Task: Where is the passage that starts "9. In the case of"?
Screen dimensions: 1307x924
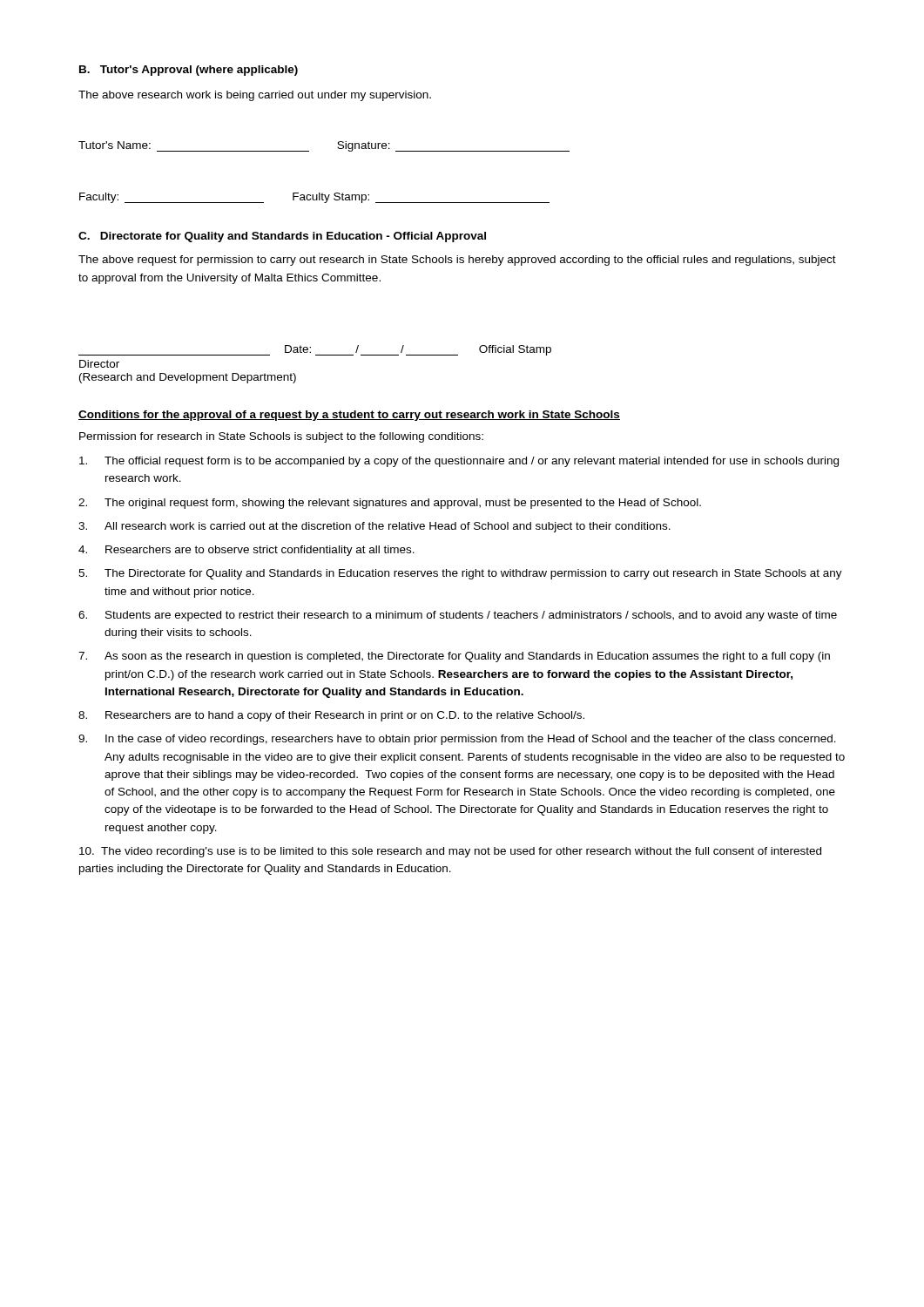Action: pos(462,783)
